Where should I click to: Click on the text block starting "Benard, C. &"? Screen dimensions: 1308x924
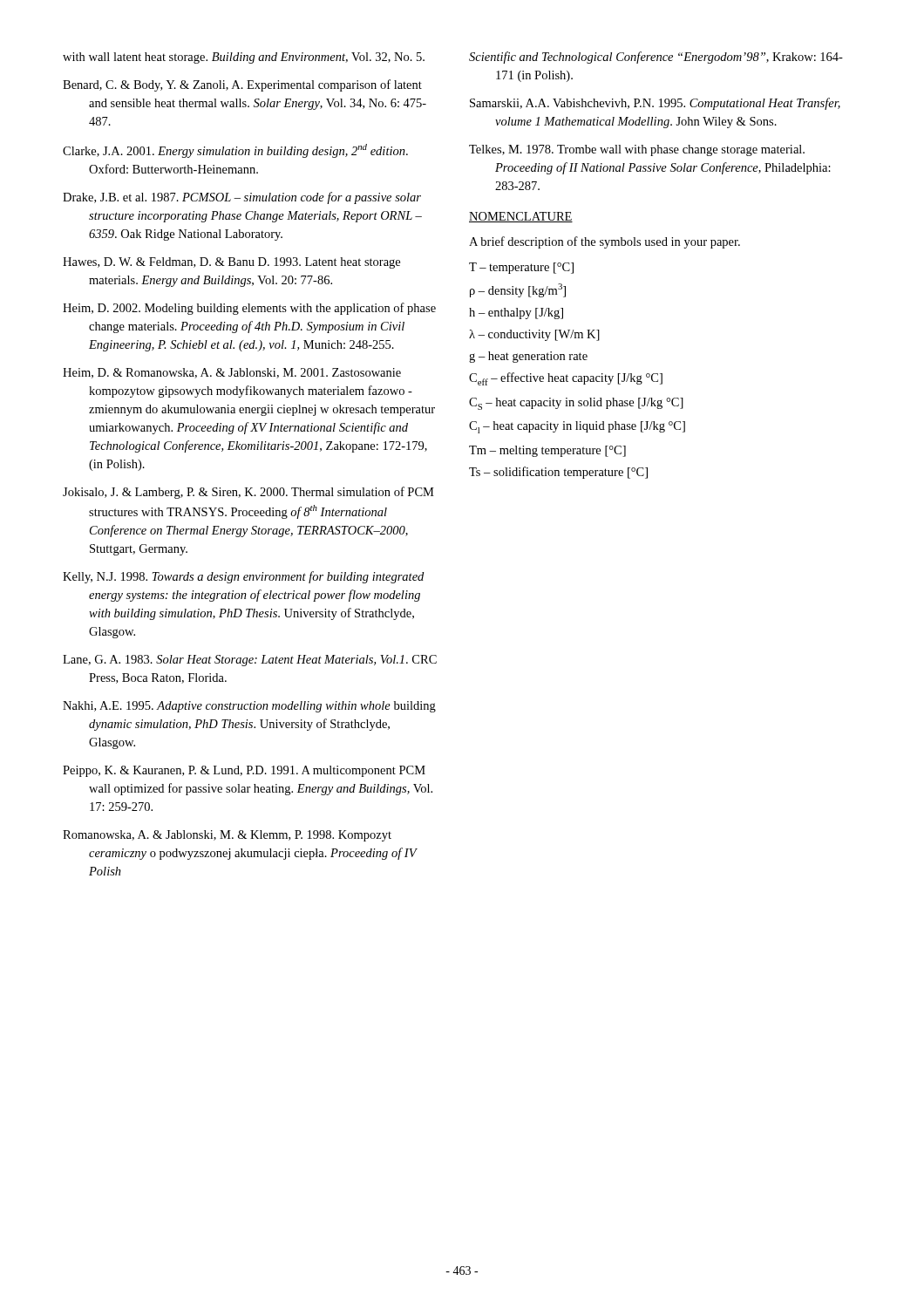pos(245,103)
